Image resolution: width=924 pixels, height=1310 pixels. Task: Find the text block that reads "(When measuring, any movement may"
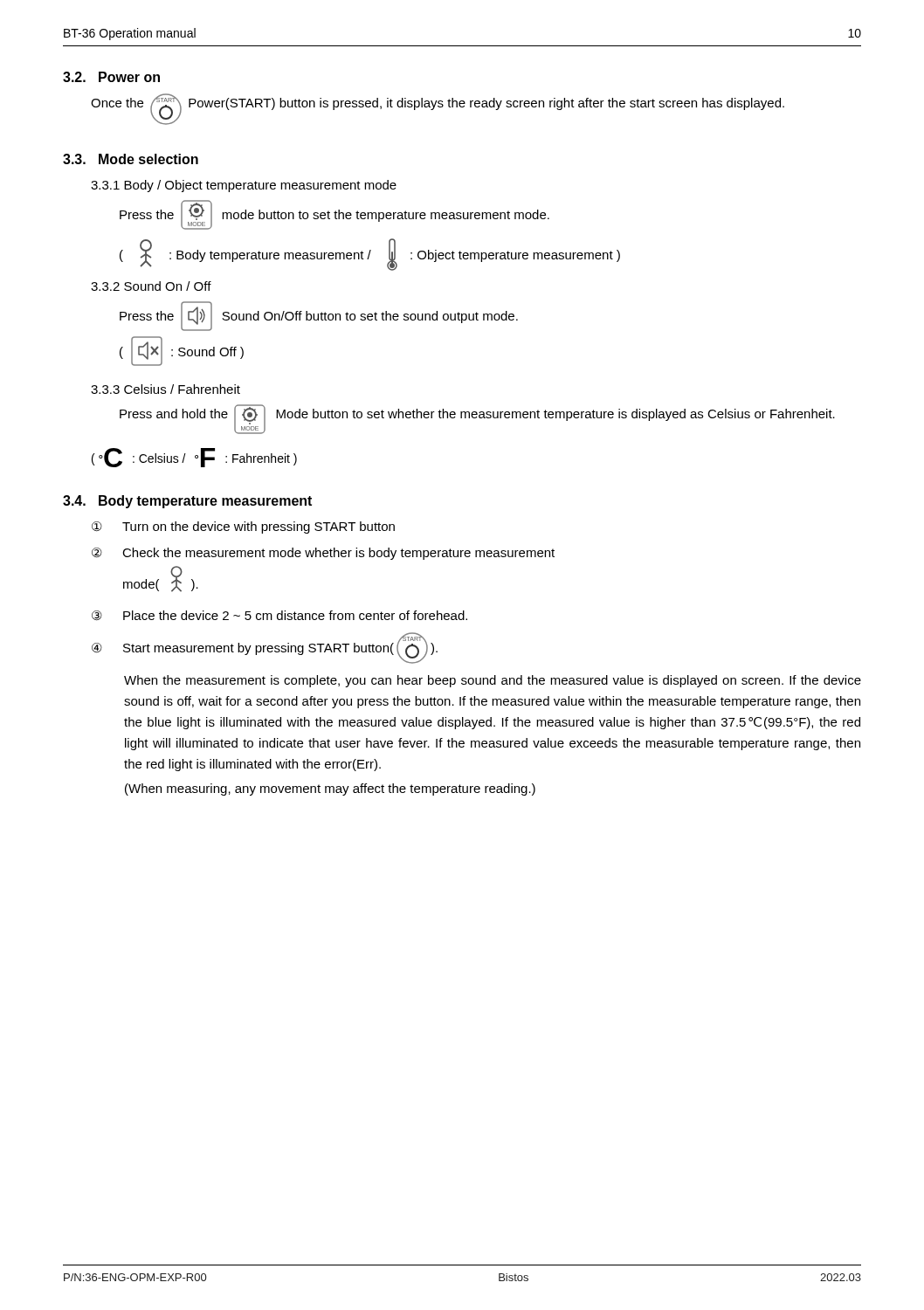330,788
